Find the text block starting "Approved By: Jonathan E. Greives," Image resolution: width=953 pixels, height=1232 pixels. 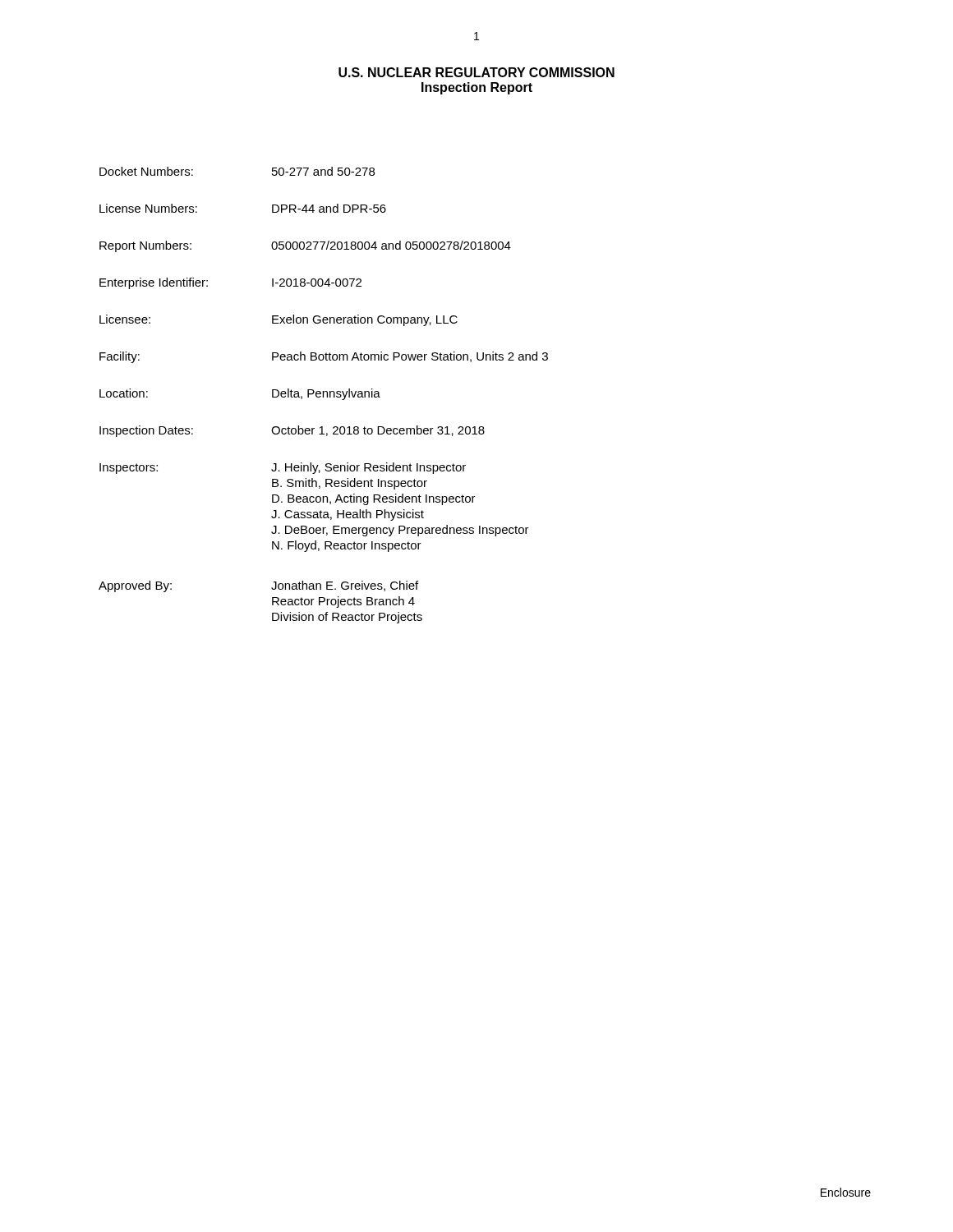133,586
